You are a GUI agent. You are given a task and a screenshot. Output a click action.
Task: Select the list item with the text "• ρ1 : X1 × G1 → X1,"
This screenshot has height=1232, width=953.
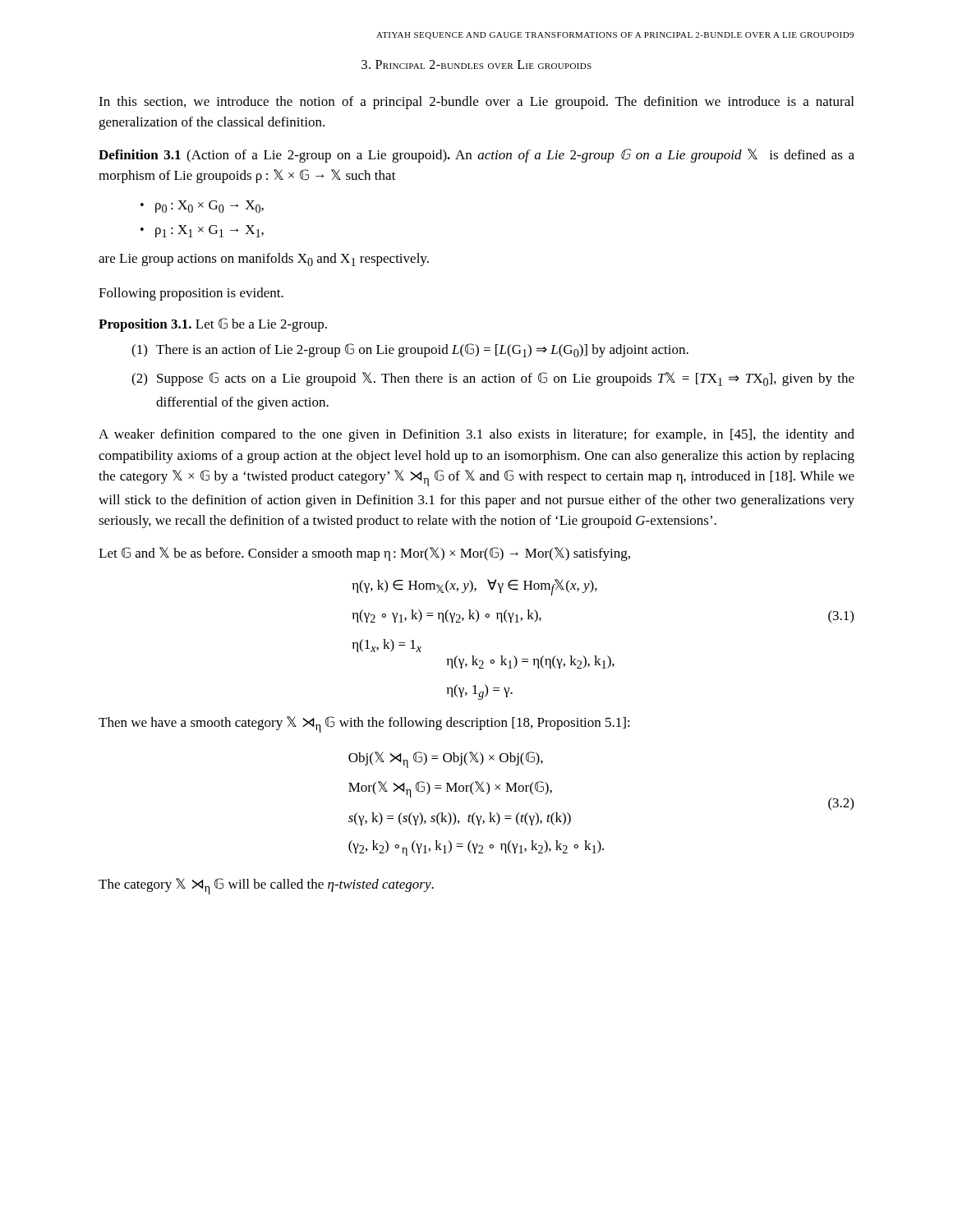202,231
